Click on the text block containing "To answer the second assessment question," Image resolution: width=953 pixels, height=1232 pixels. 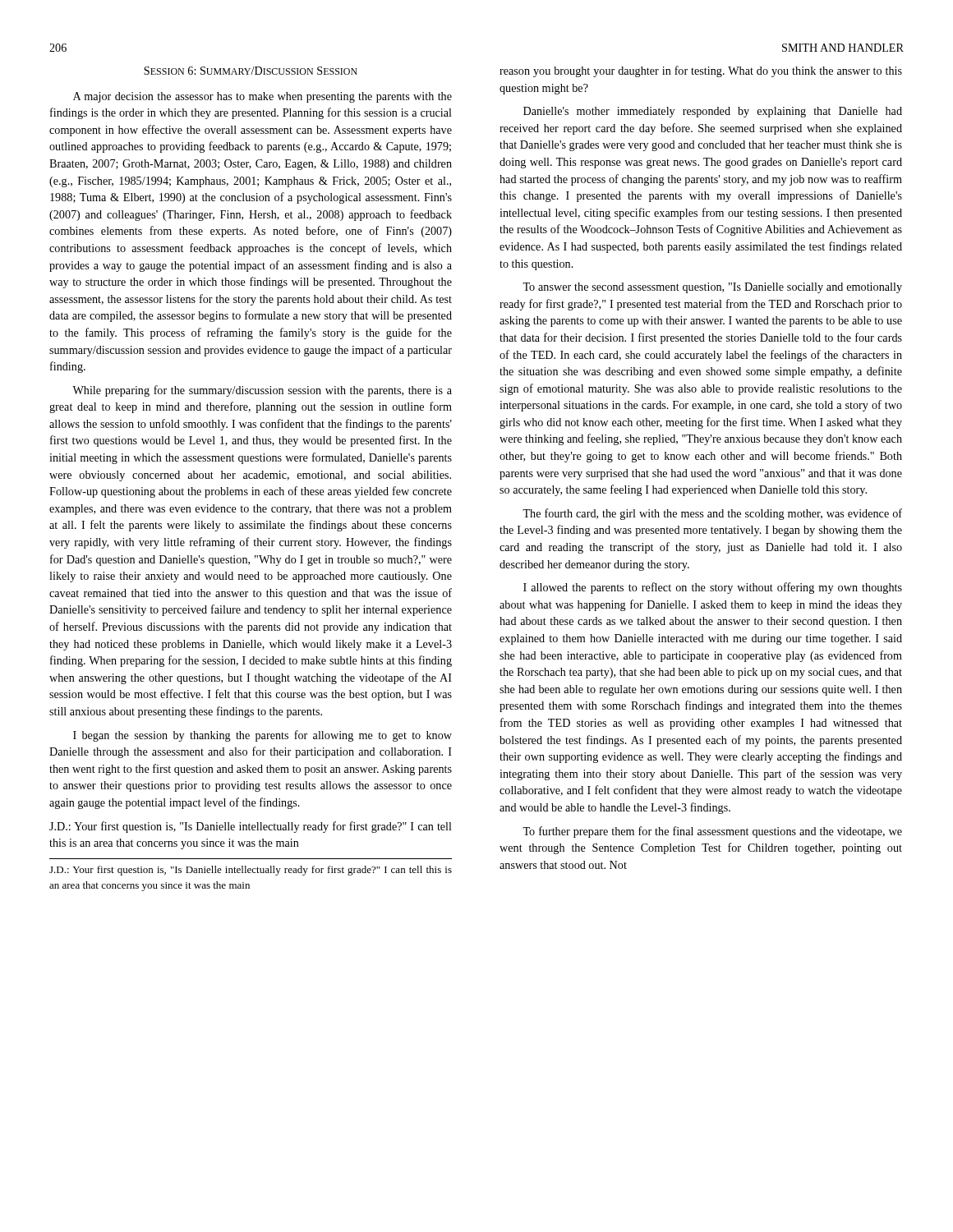coord(701,389)
